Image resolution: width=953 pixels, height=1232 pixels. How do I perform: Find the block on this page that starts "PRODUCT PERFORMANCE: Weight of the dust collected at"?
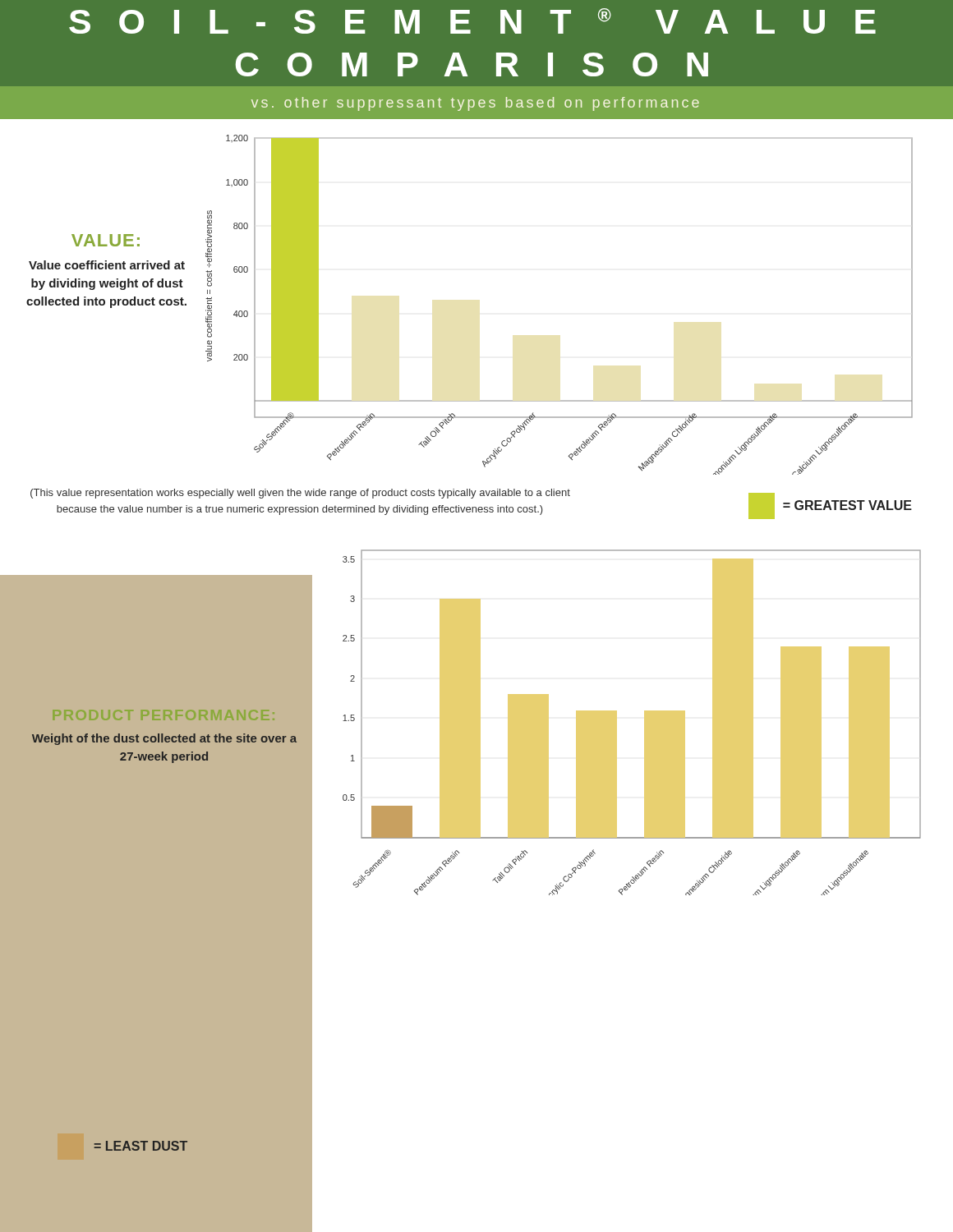pyautogui.click(x=164, y=736)
